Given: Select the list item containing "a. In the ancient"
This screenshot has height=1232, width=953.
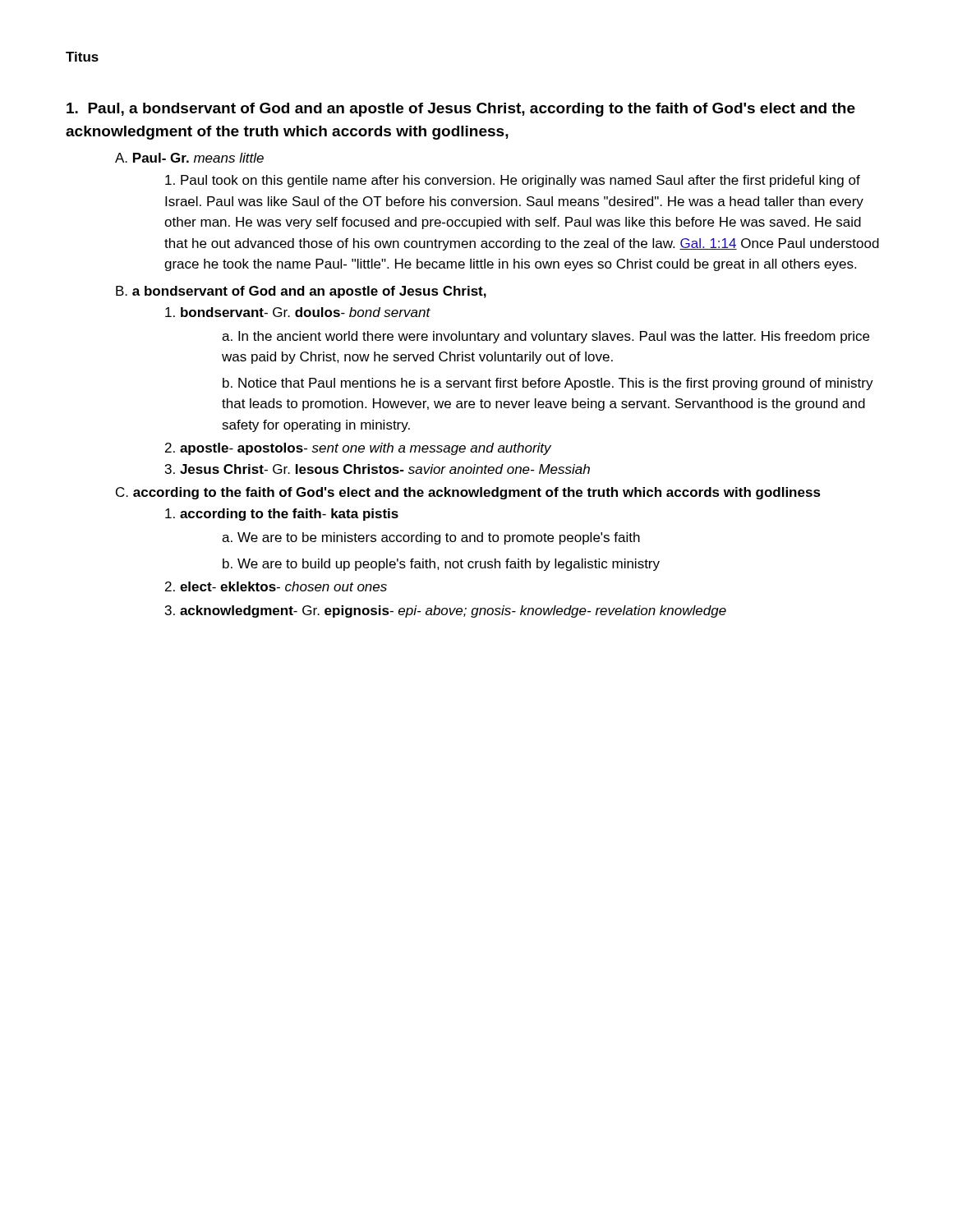Looking at the screenshot, I should (546, 346).
